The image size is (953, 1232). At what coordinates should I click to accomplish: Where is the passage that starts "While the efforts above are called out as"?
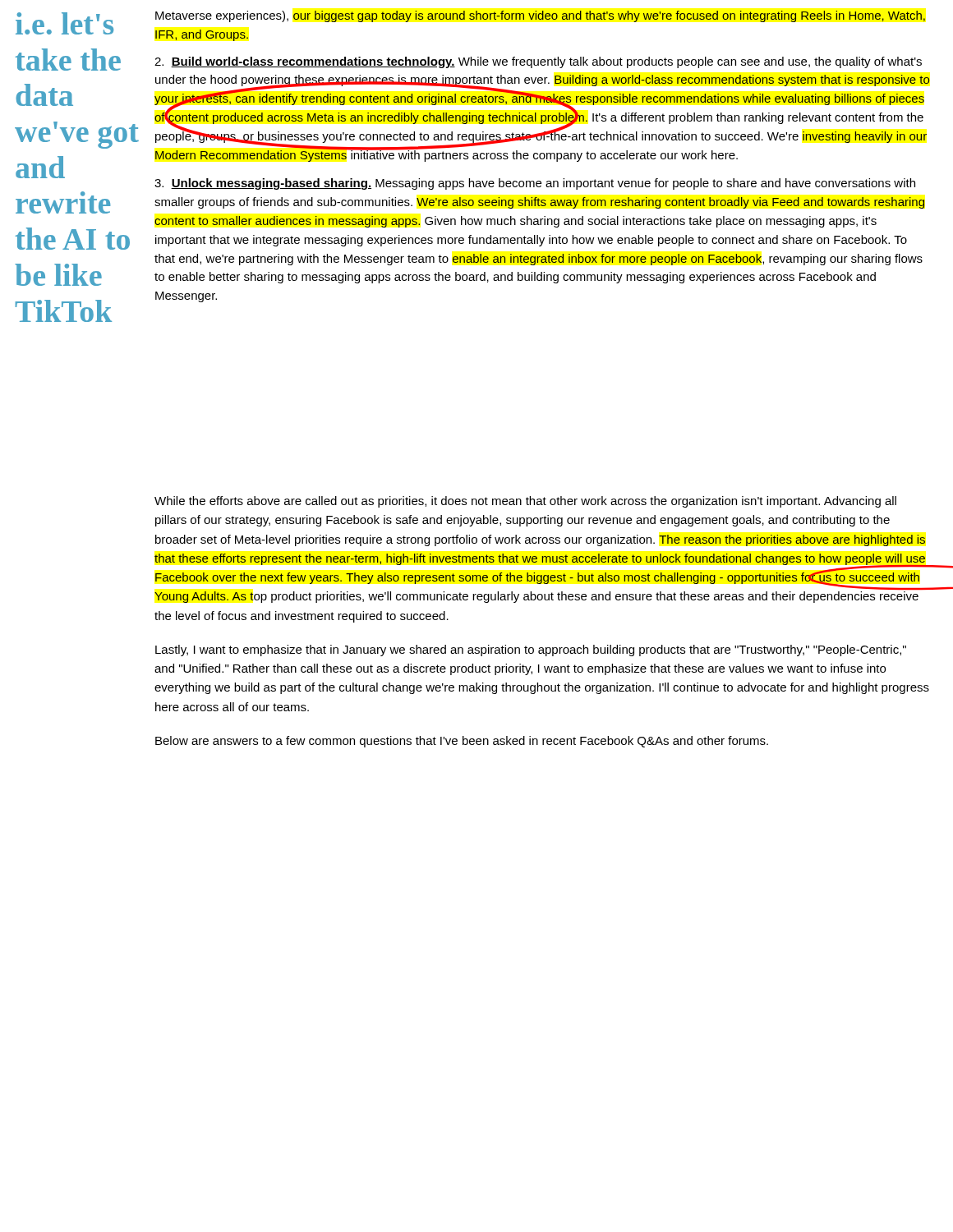pyautogui.click(x=540, y=558)
